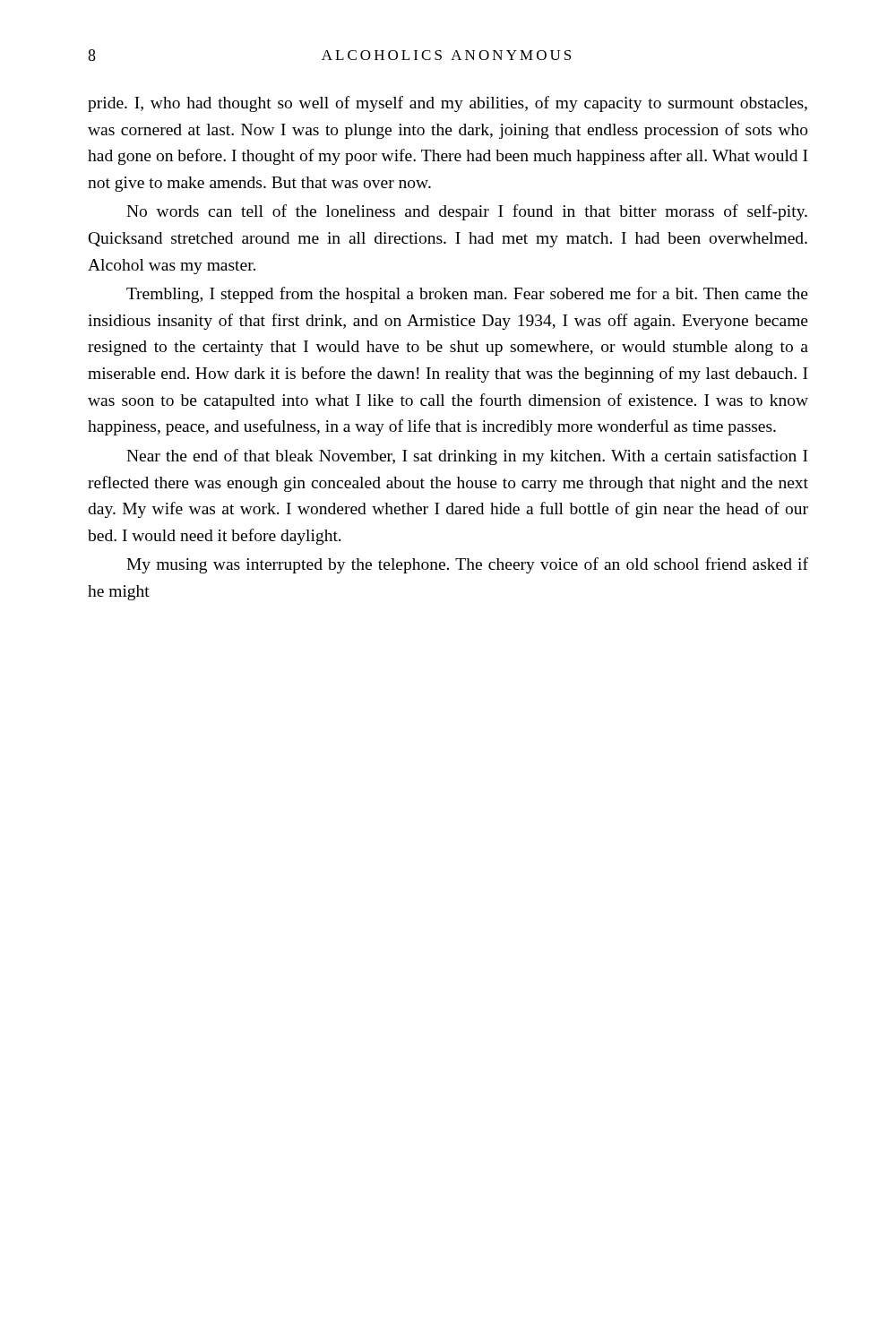Find the block on this page that starts "pride. I, who had thought"
The image size is (896, 1344).
[x=448, y=347]
